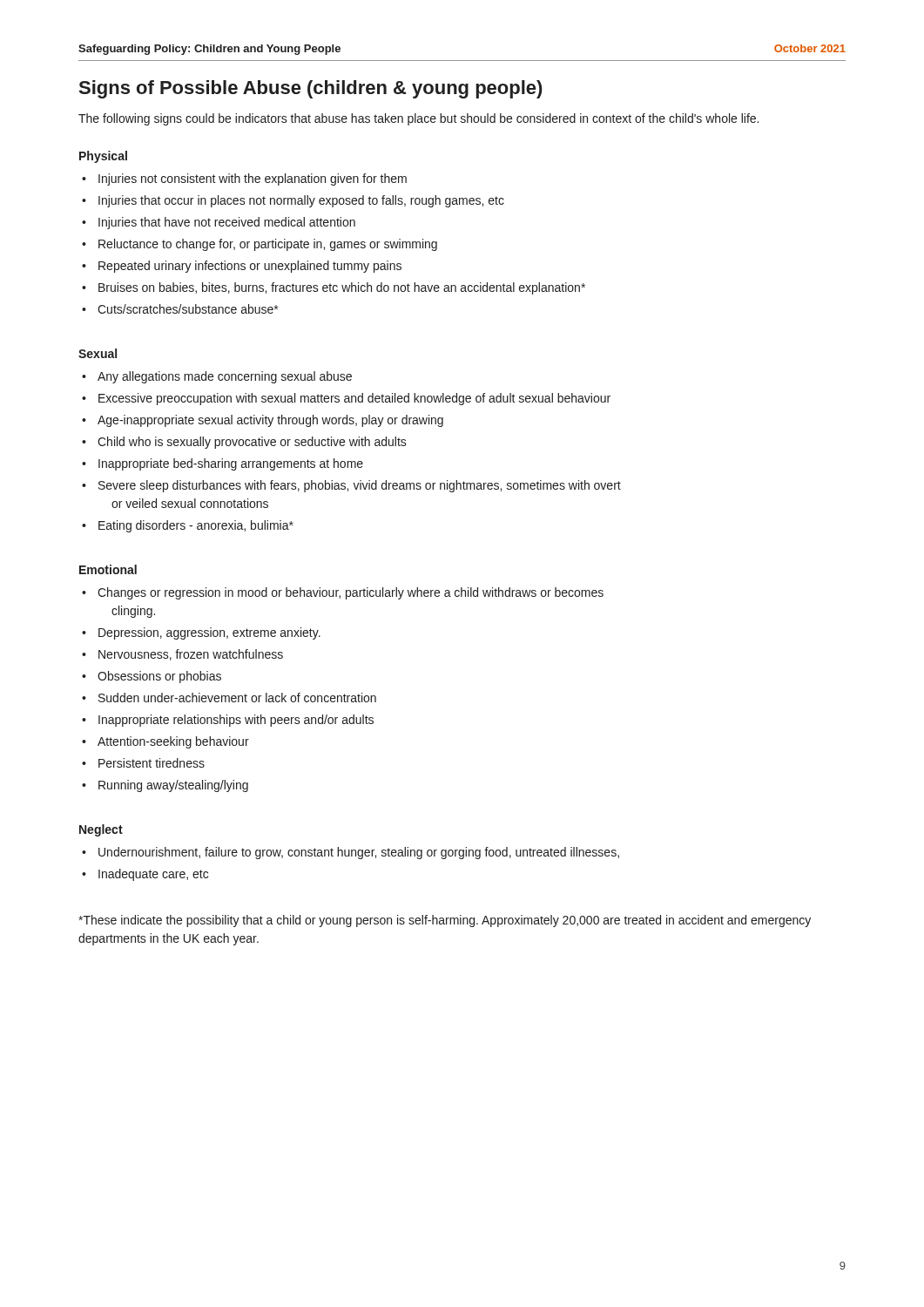Point to the text starting "Undernourishment, failure to grow, constant hunger, stealing or"

pyautogui.click(x=462, y=853)
